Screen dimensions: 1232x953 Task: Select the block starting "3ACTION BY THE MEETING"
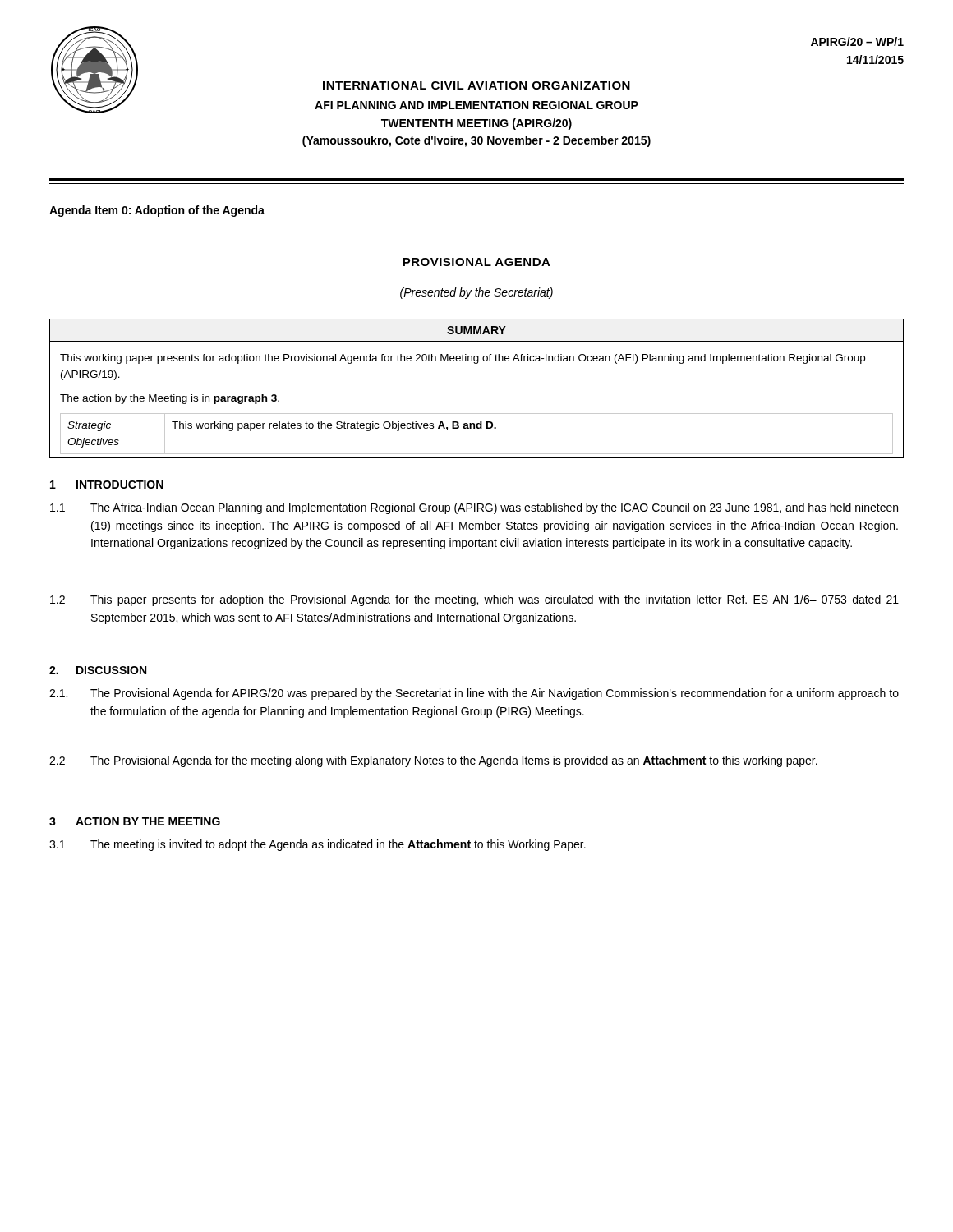tap(135, 821)
